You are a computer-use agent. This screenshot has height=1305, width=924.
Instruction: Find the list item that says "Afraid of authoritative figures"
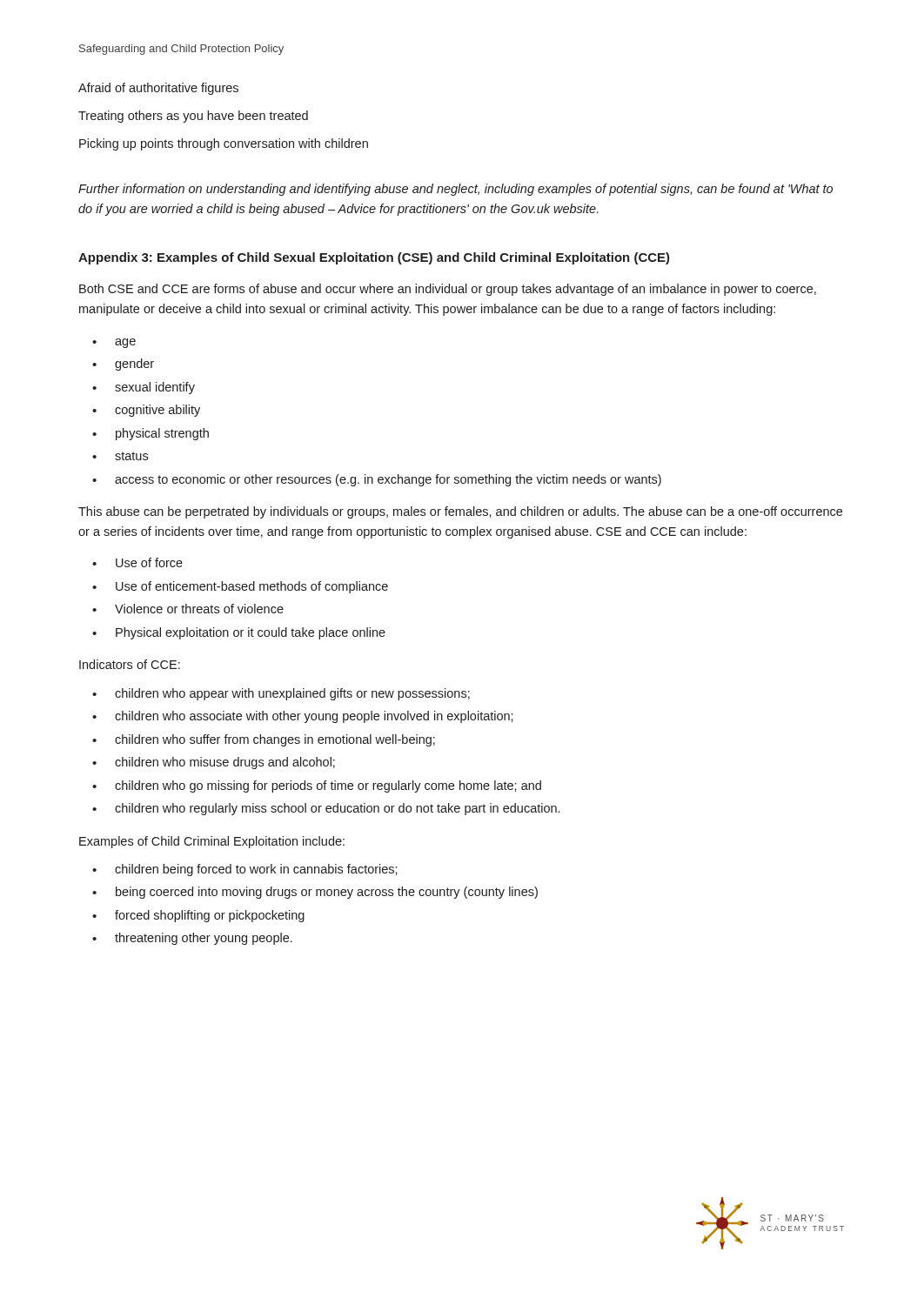[159, 89]
